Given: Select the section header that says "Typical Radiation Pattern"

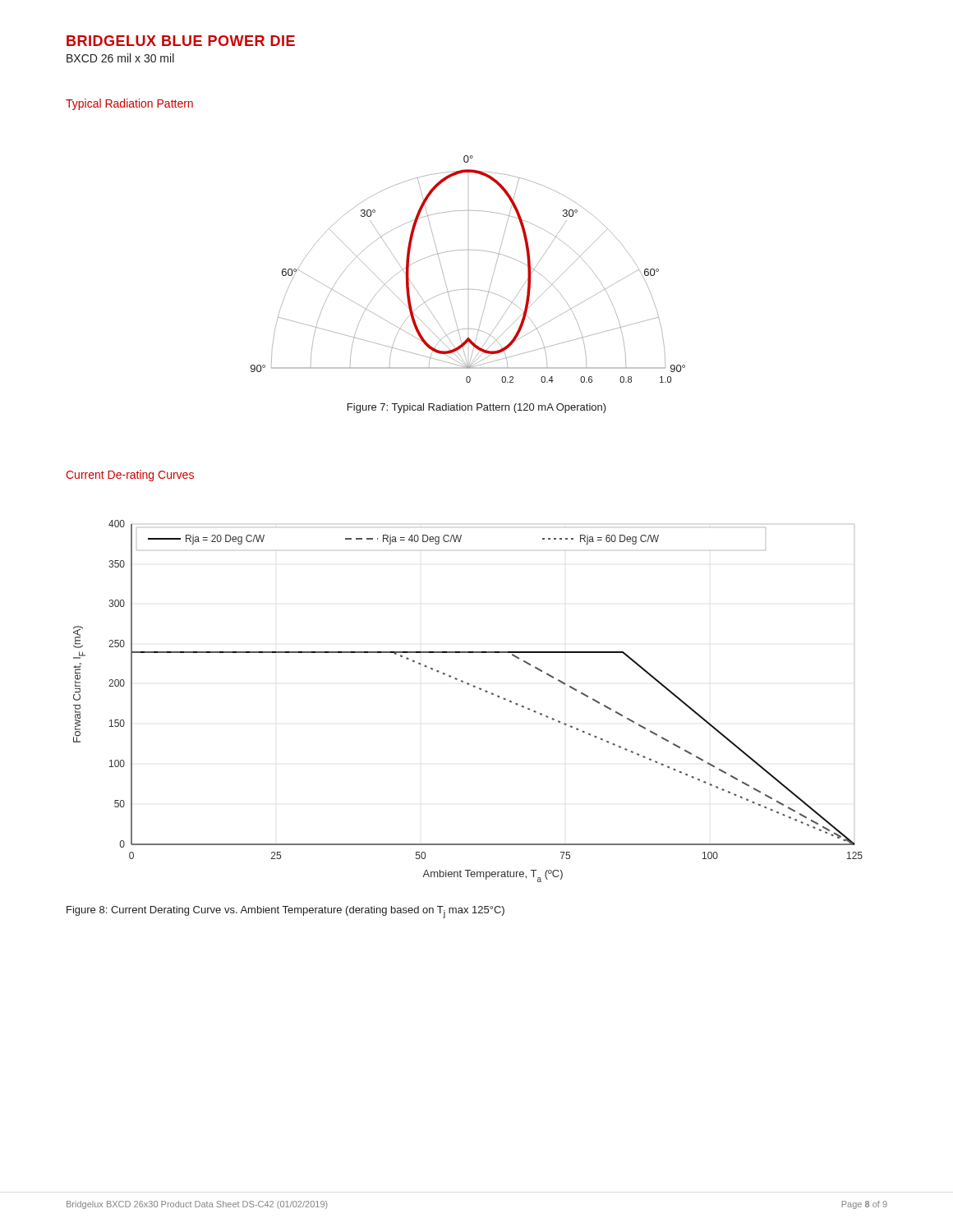Looking at the screenshot, I should tap(130, 103).
